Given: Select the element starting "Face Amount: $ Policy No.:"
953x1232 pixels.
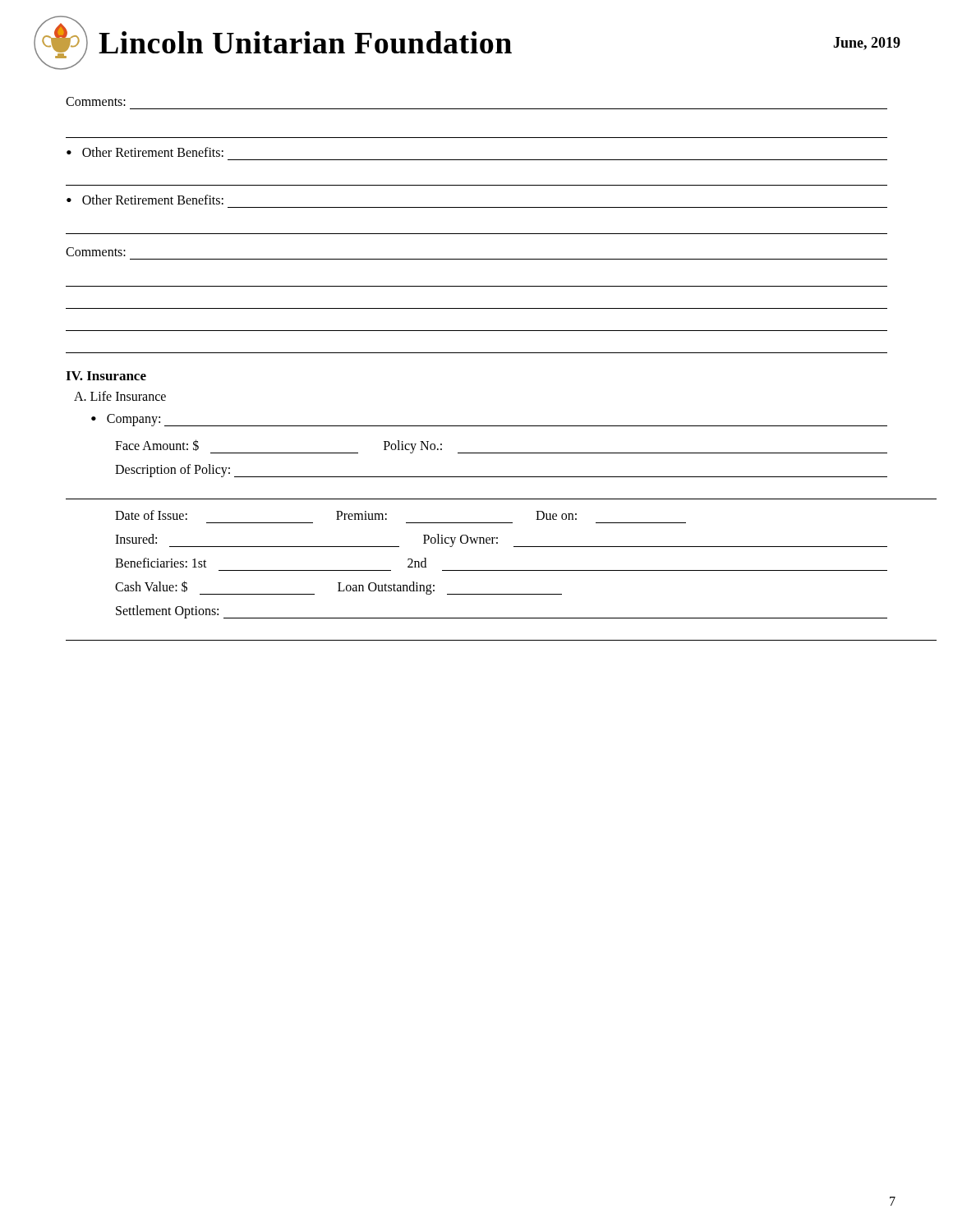Looking at the screenshot, I should (501, 446).
